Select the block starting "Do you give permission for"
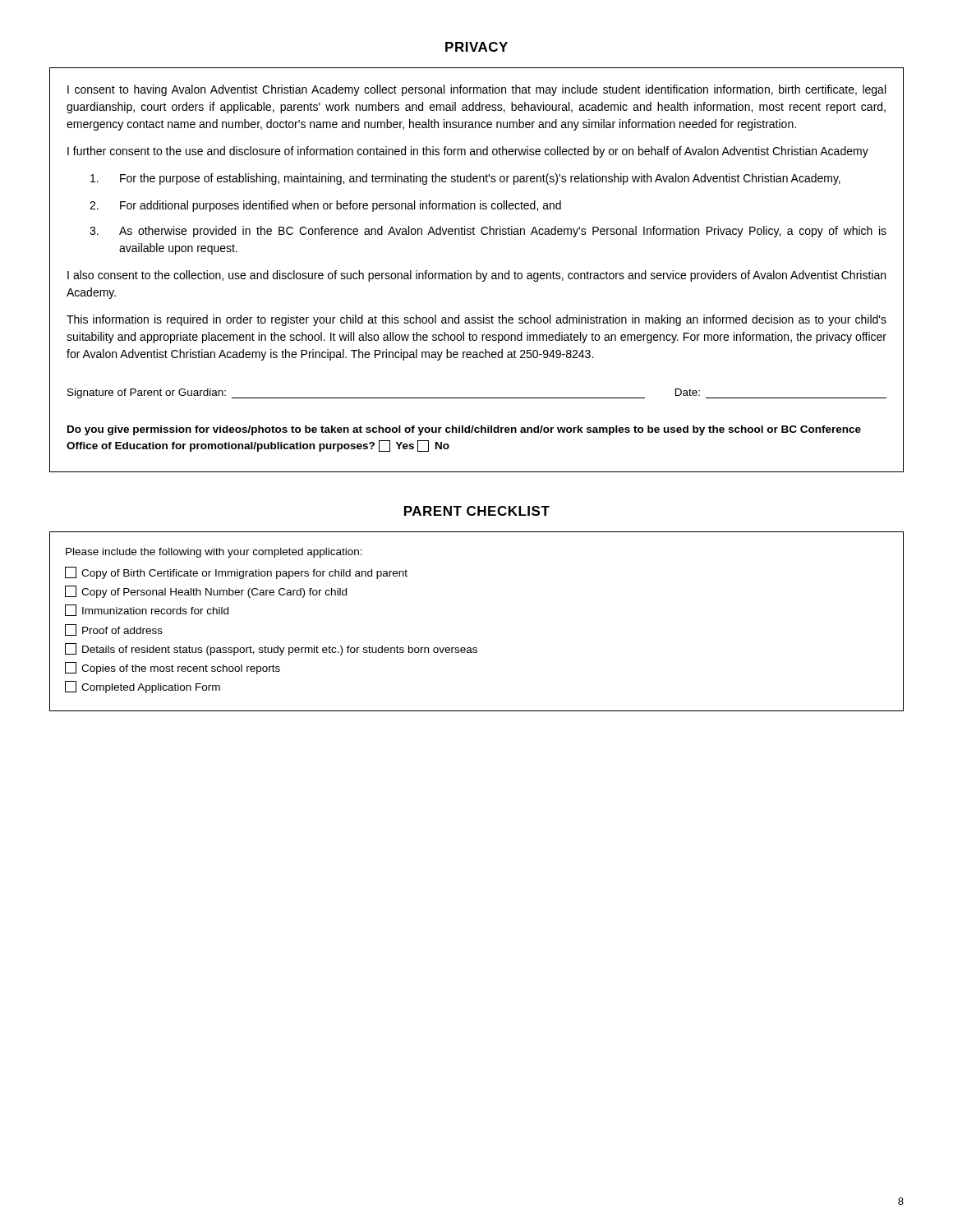Image resolution: width=953 pixels, height=1232 pixels. (464, 437)
